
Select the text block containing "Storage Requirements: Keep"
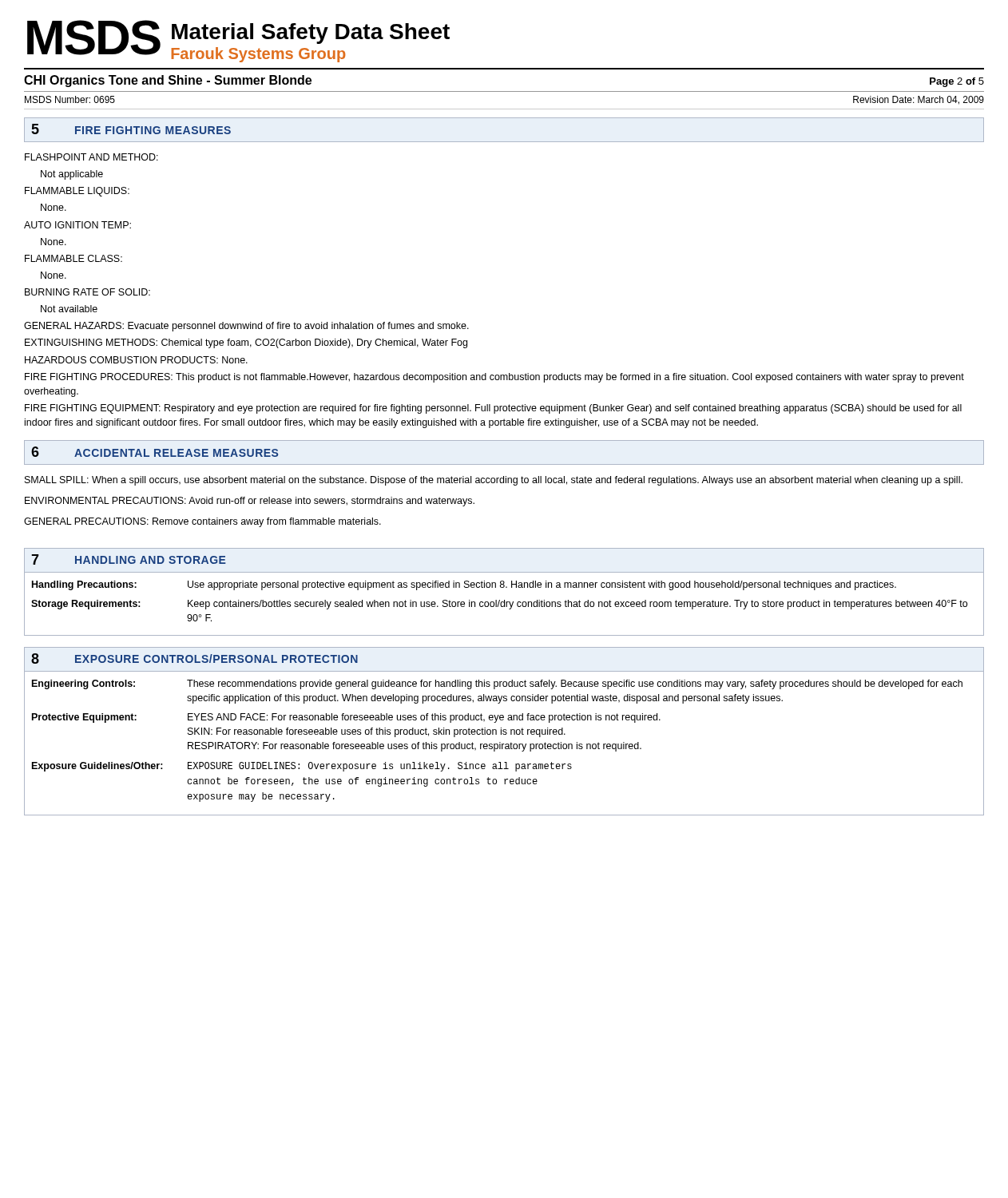tap(504, 611)
